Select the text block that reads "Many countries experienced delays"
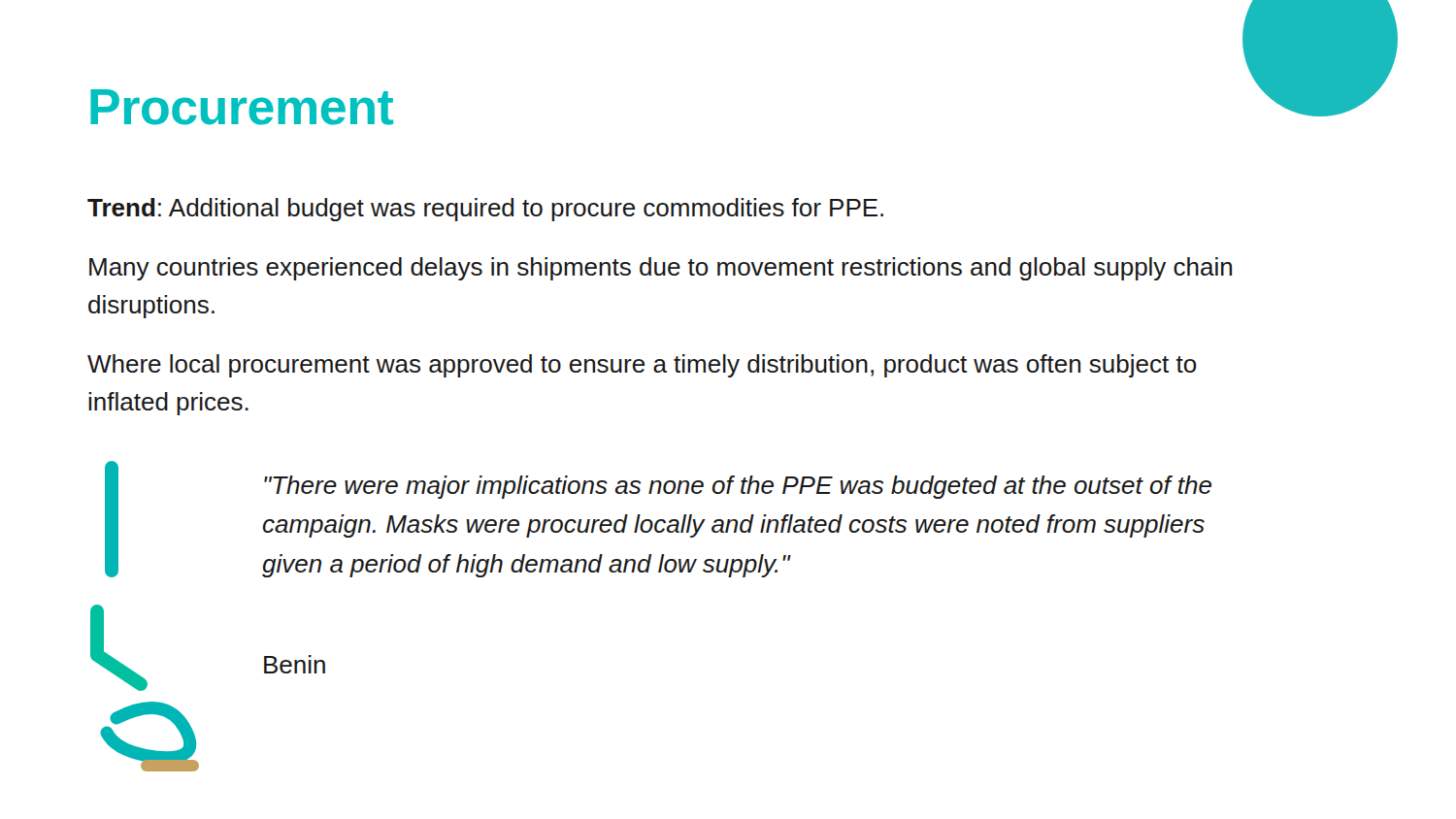1456x819 pixels. tap(660, 286)
